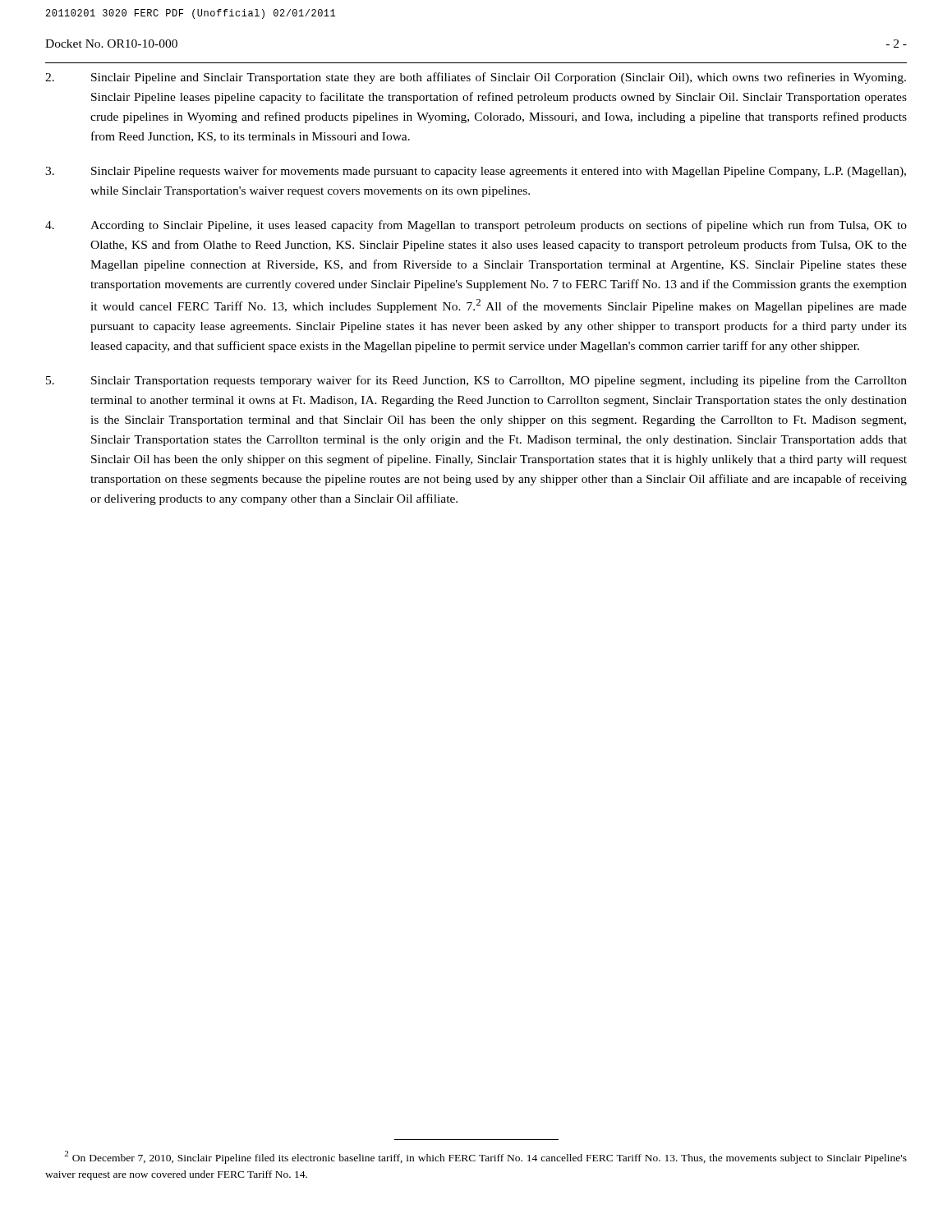This screenshot has height=1232, width=952.
Task: Select the element starting "Sinclair Transportation requests temporary waiver for"
Action: 476,440
